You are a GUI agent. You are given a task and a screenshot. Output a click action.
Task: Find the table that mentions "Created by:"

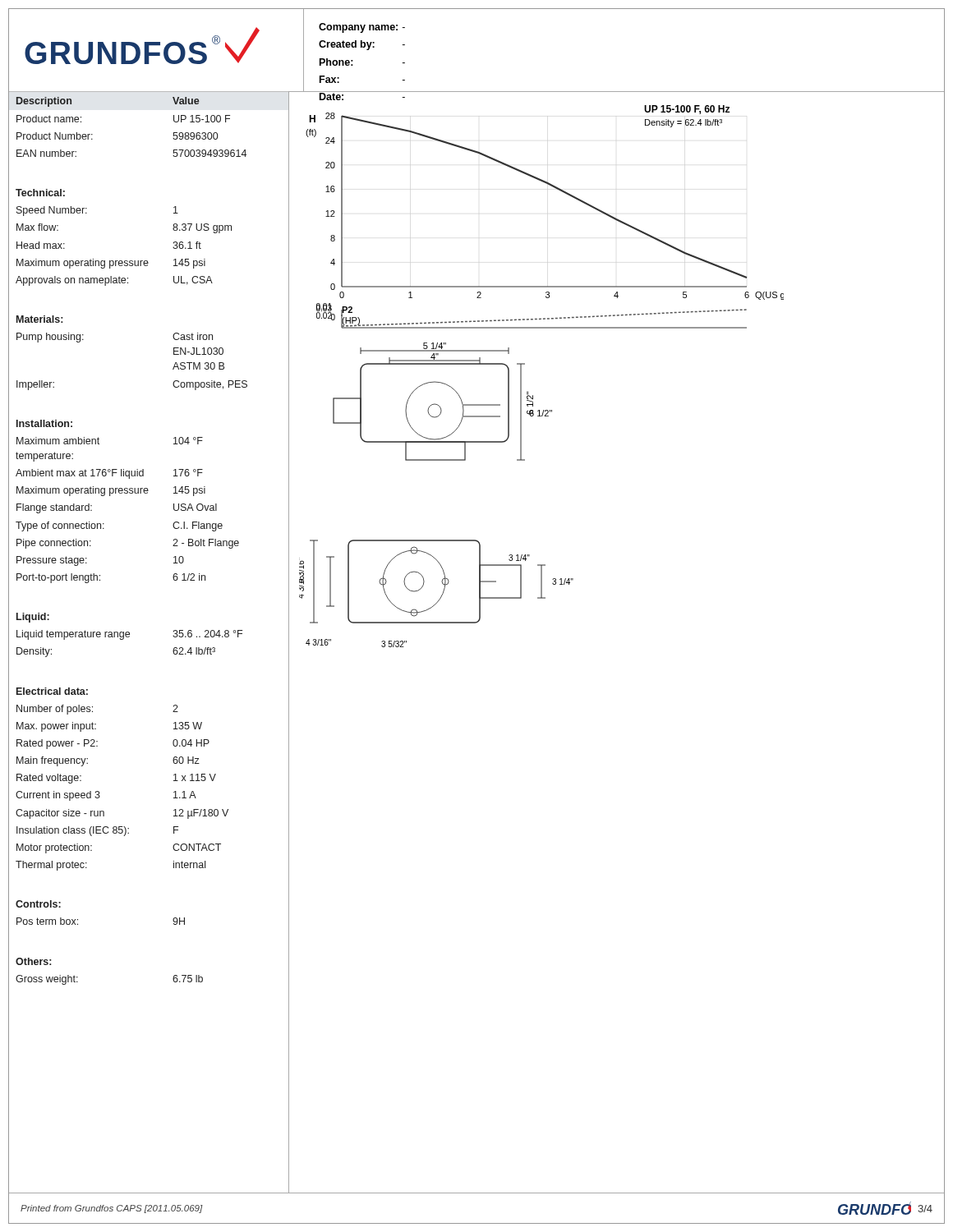(624, 50)
